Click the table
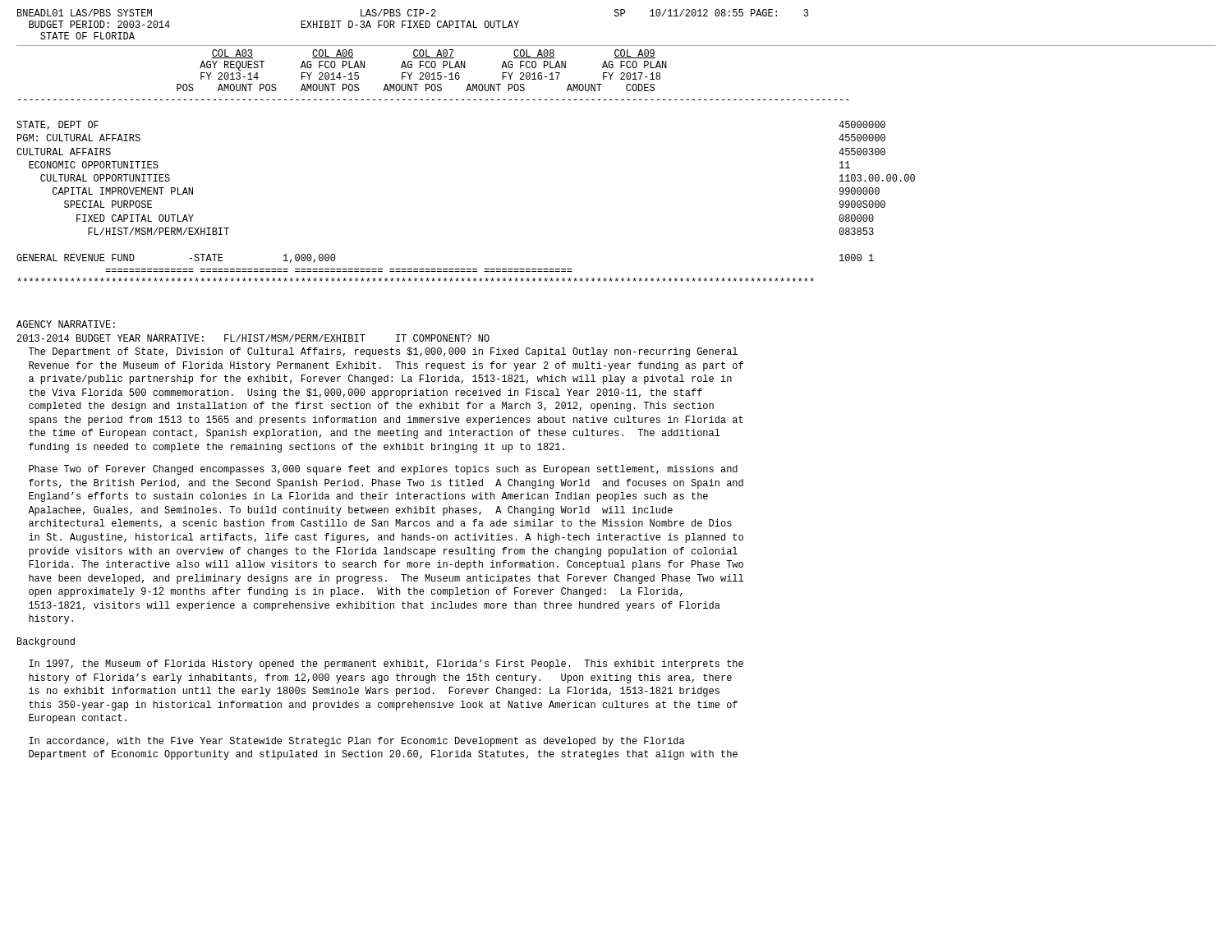This screenshot has height=952, width=1232. click(x=616, y=167)
